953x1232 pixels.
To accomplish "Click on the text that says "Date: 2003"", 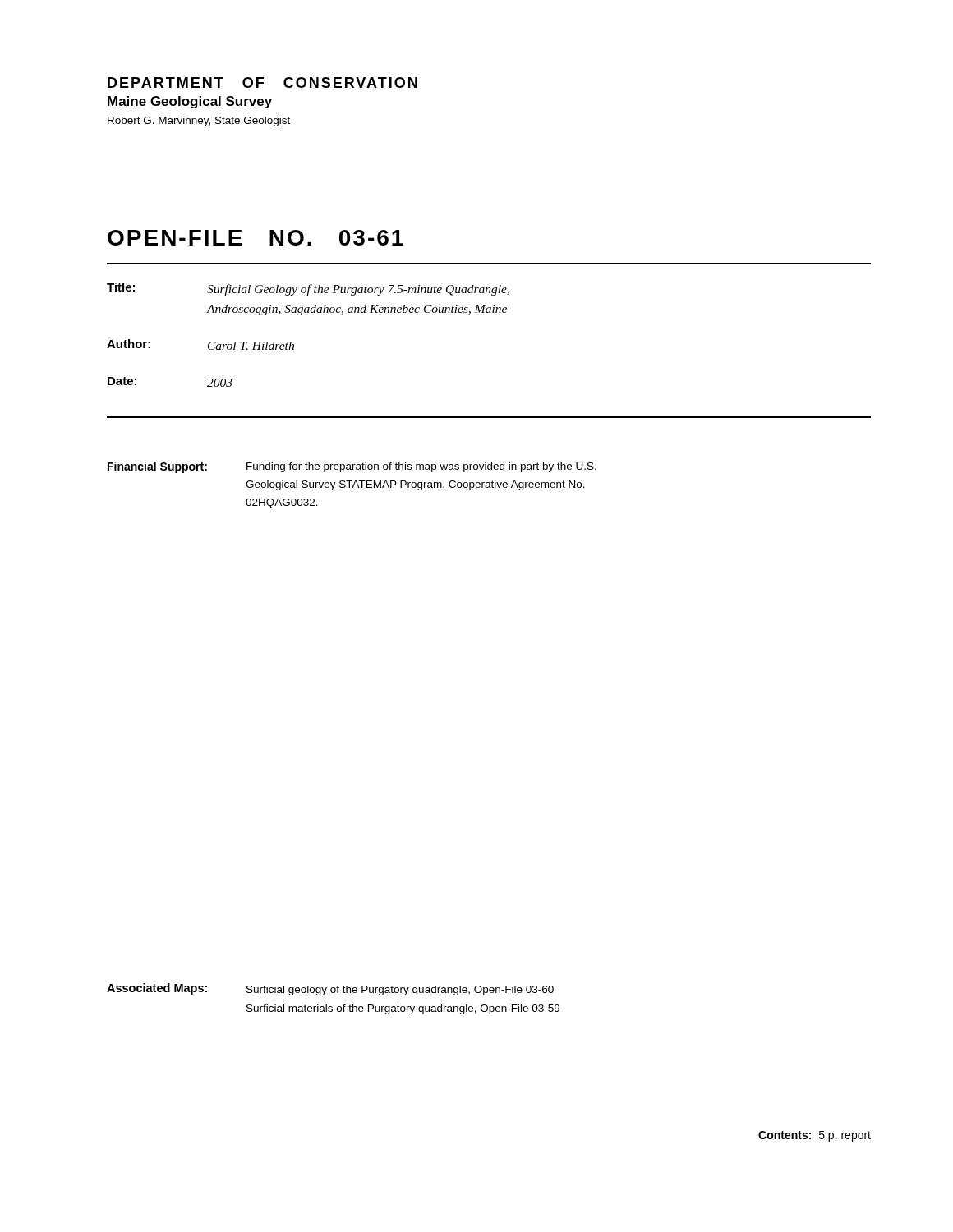I will pos(121,382).
